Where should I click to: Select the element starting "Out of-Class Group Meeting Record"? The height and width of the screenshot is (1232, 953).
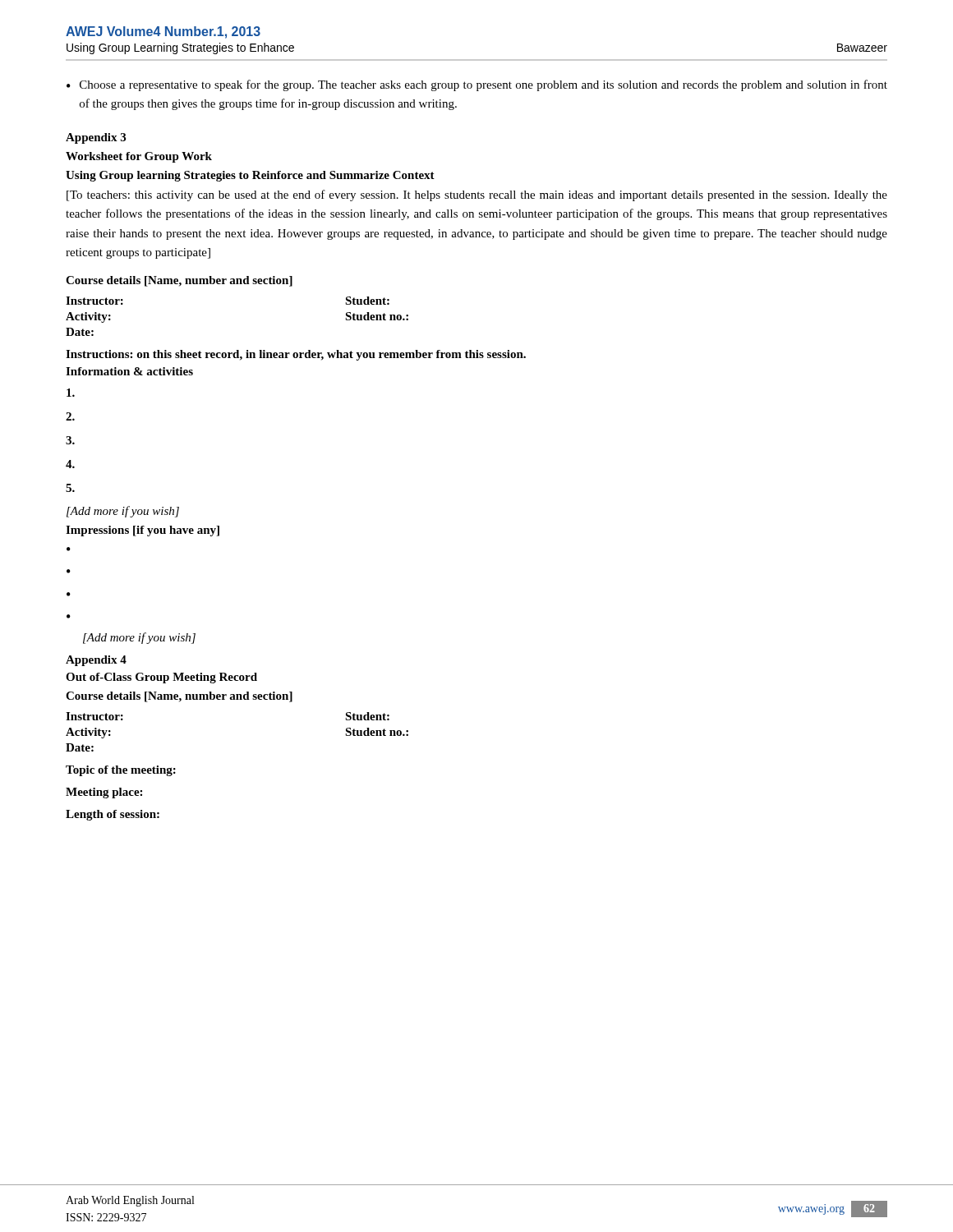coord(161,676)
